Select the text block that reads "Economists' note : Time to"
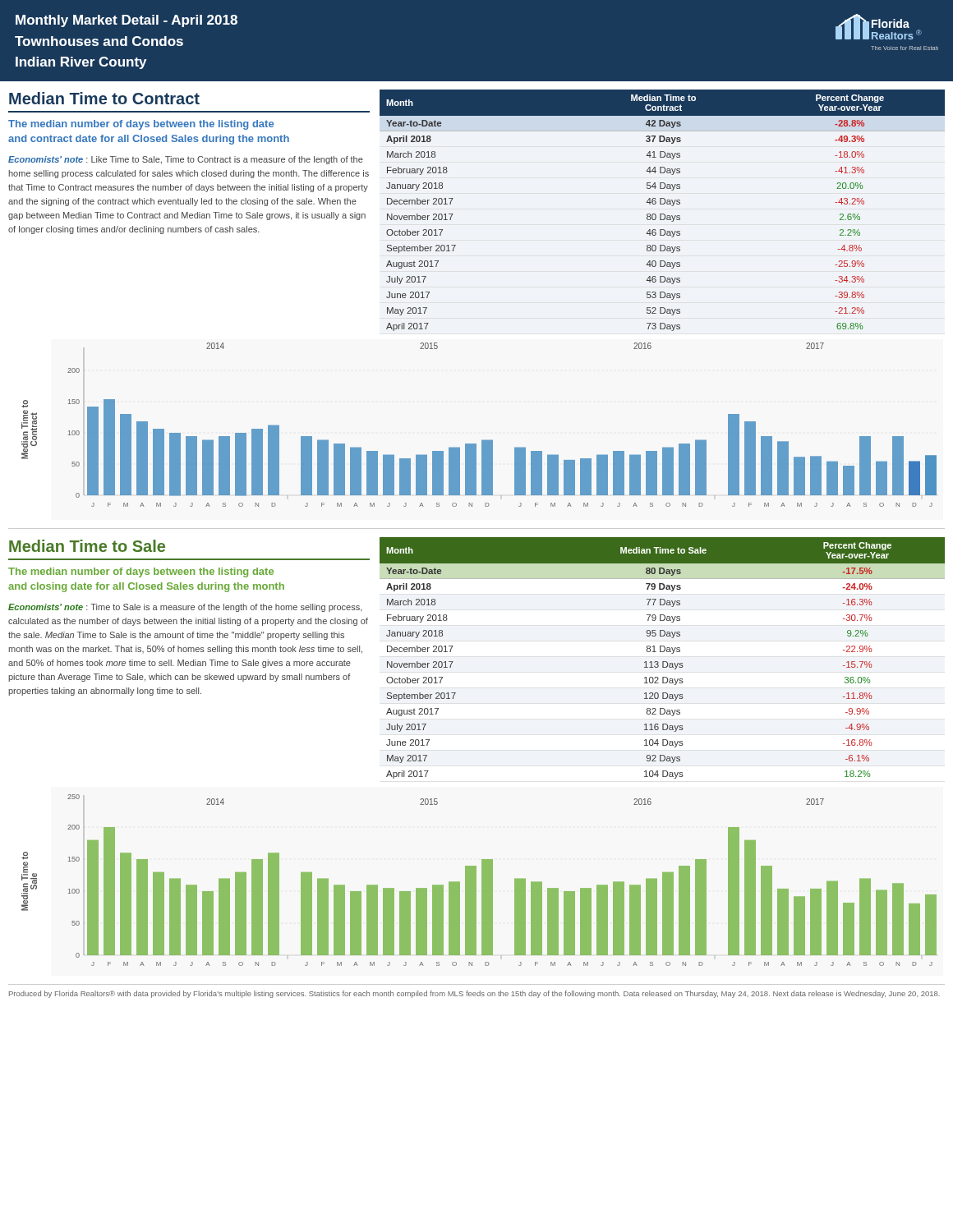 pos(188,649)
